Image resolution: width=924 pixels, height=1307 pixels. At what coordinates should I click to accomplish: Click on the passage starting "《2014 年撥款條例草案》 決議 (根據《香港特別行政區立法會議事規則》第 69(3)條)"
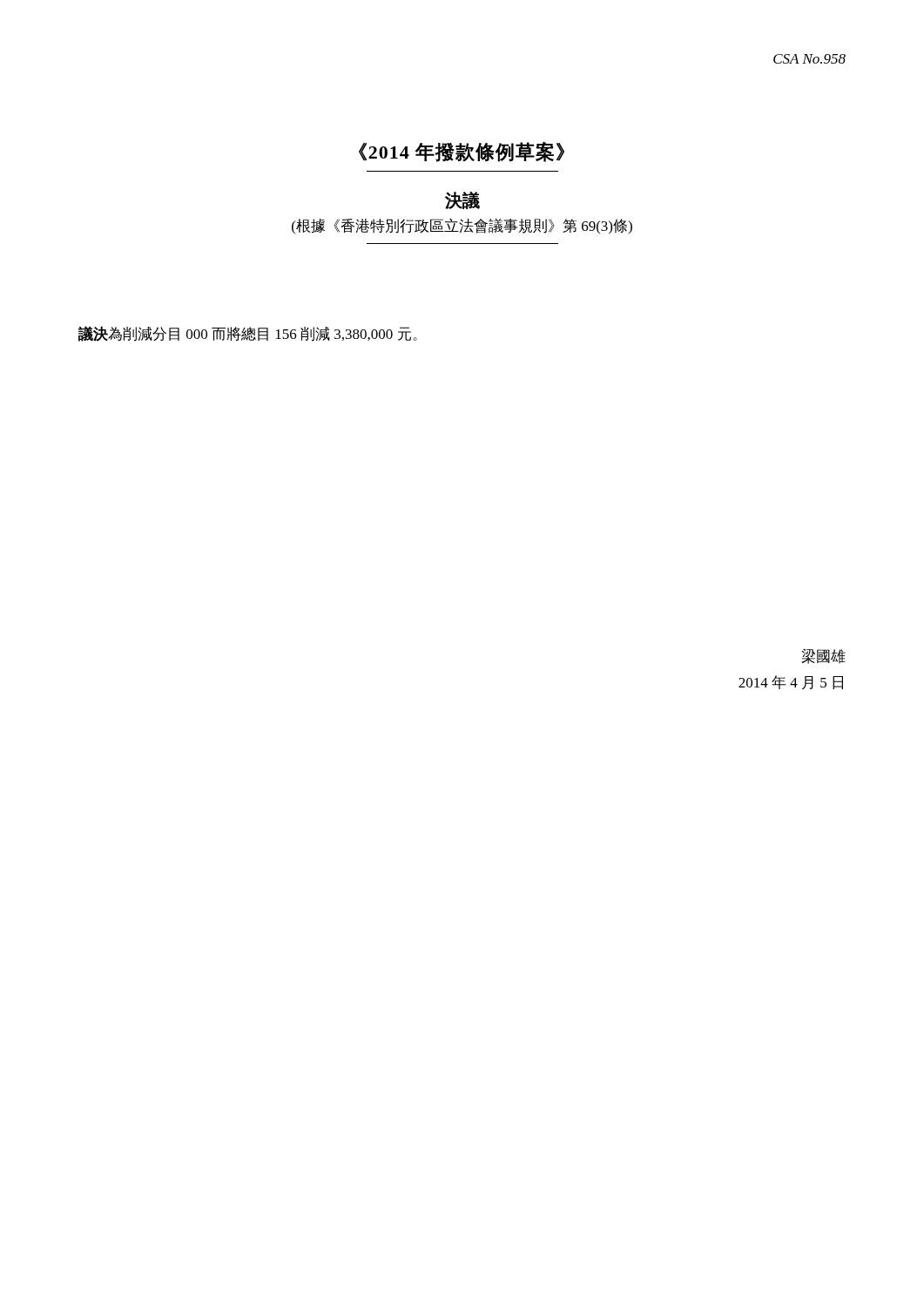tap(462, 192)
